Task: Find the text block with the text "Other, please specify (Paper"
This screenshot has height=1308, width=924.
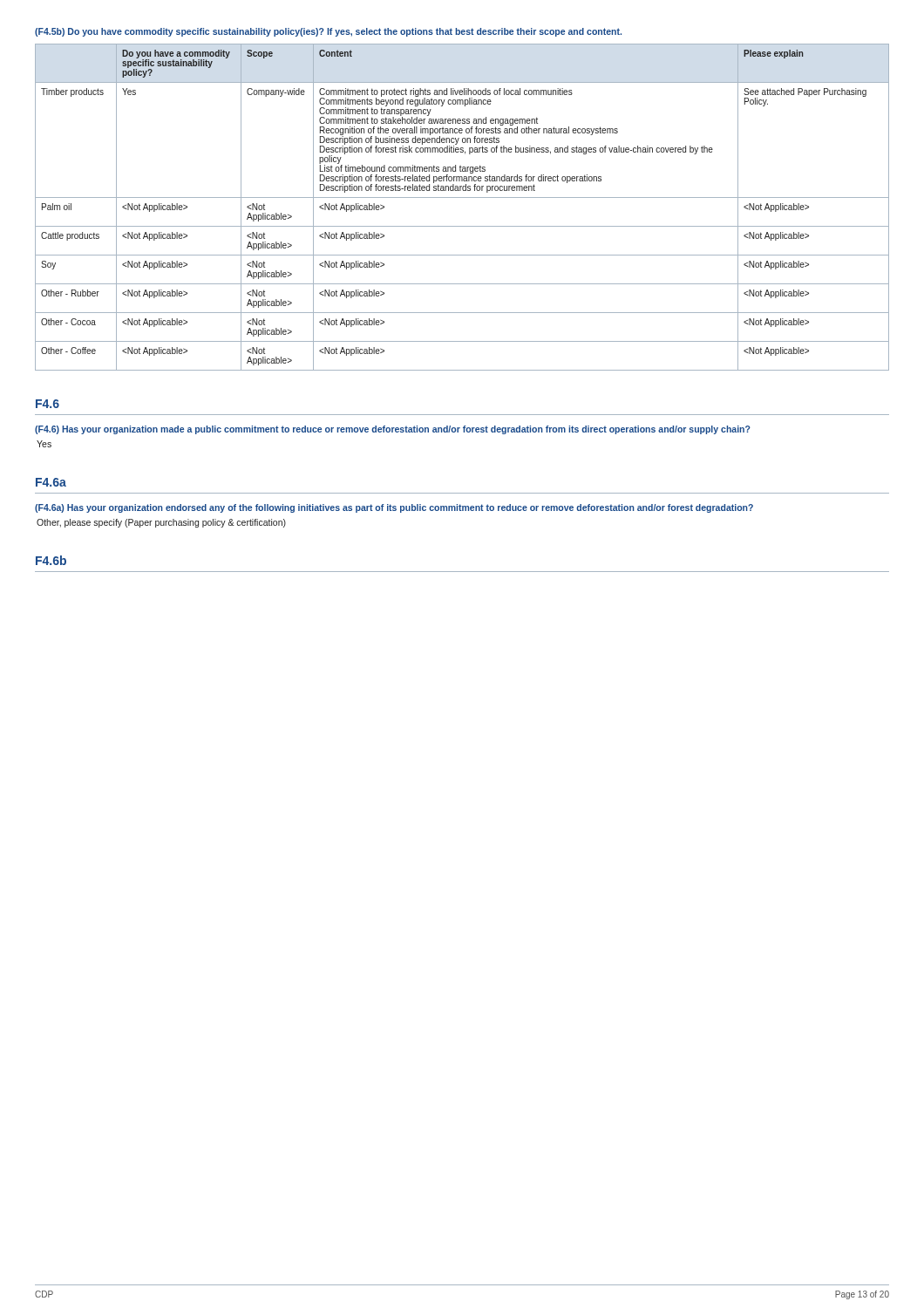Action: (x=161, y=522)
